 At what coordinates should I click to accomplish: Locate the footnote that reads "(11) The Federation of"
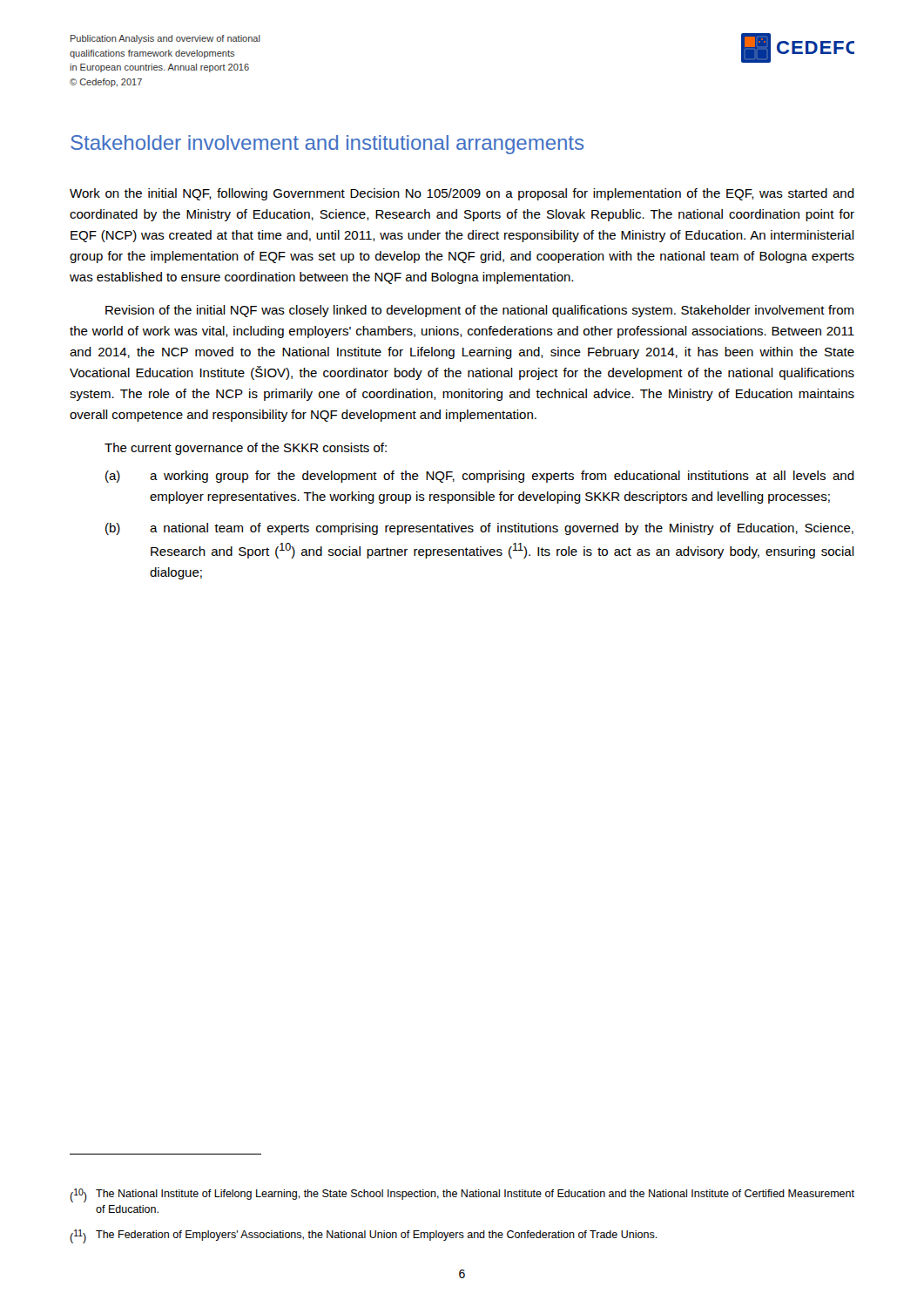click(462, 1236)
